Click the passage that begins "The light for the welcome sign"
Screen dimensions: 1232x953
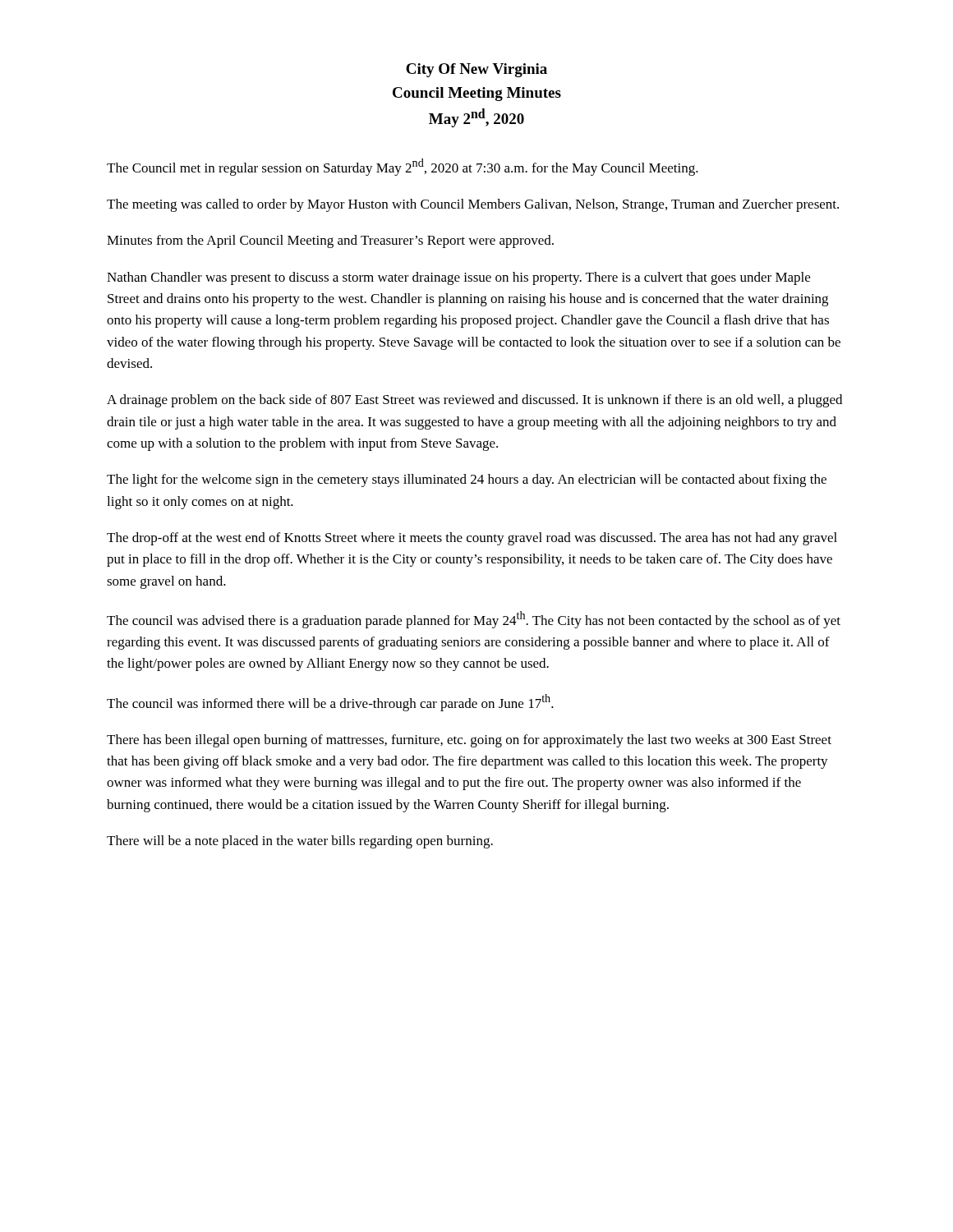click(x=467, y=490)
